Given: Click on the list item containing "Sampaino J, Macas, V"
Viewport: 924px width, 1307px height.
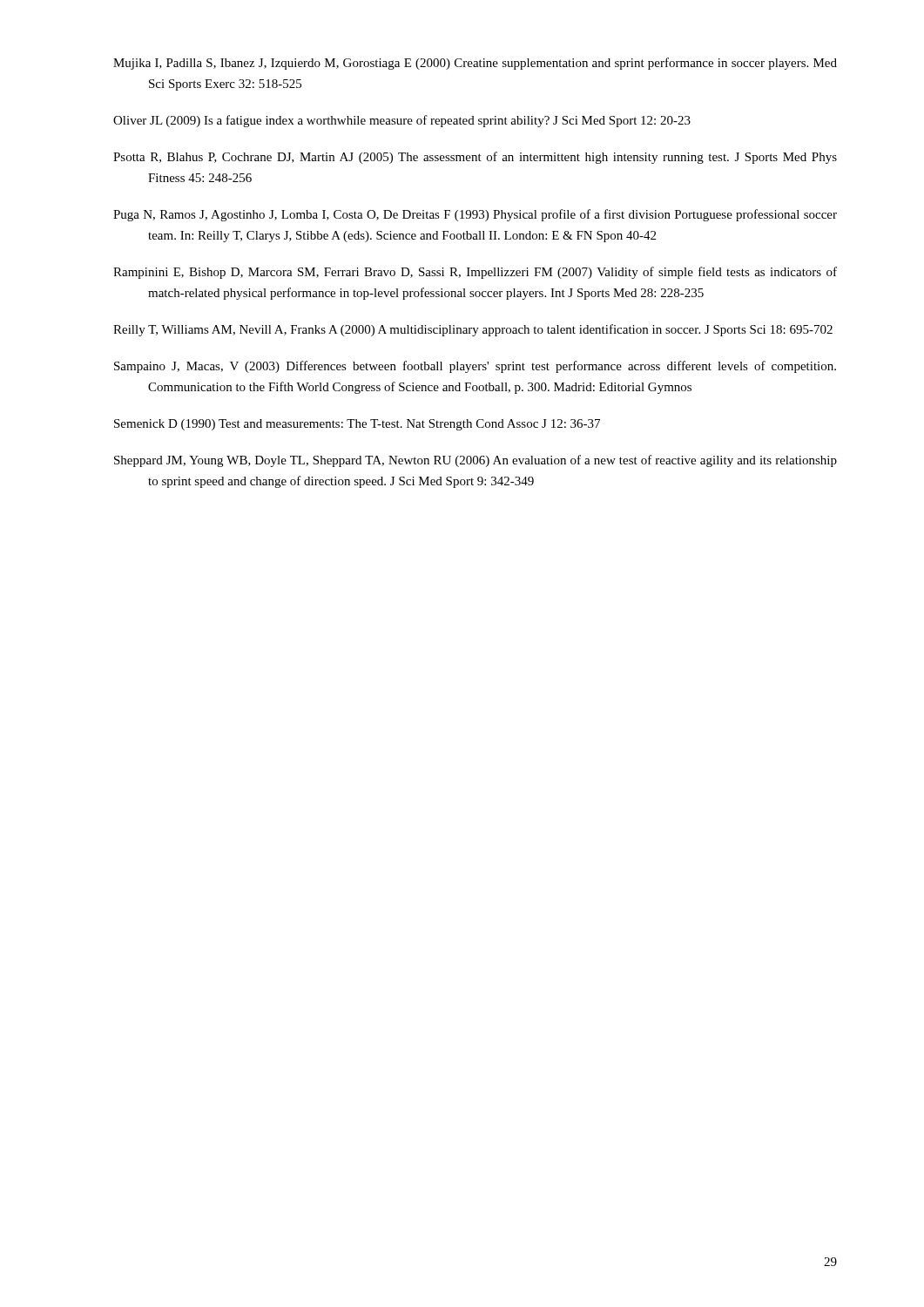Looking at the screenshot, I should point(475,376).
